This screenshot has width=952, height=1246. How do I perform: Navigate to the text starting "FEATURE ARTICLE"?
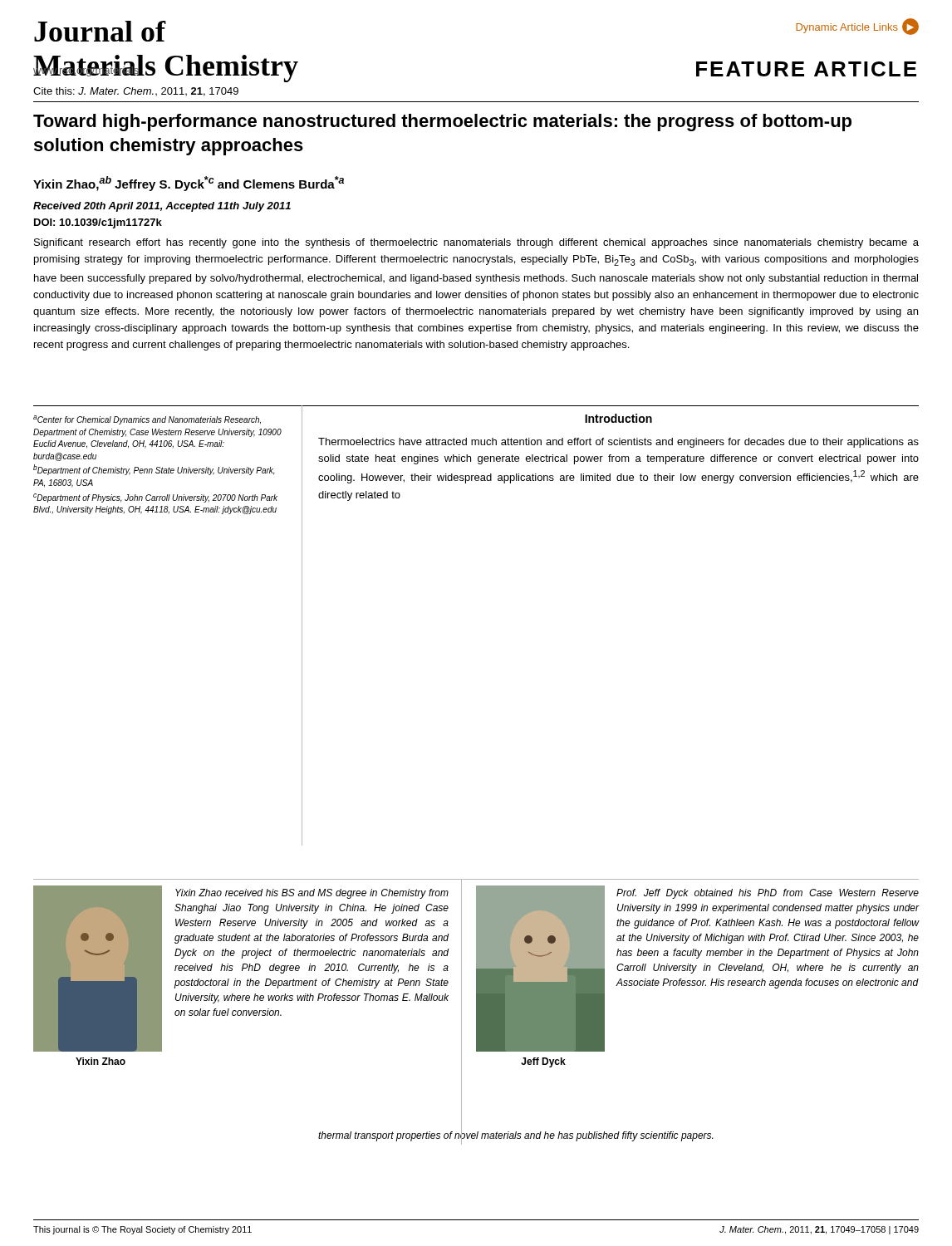click(x=807, y=69)
